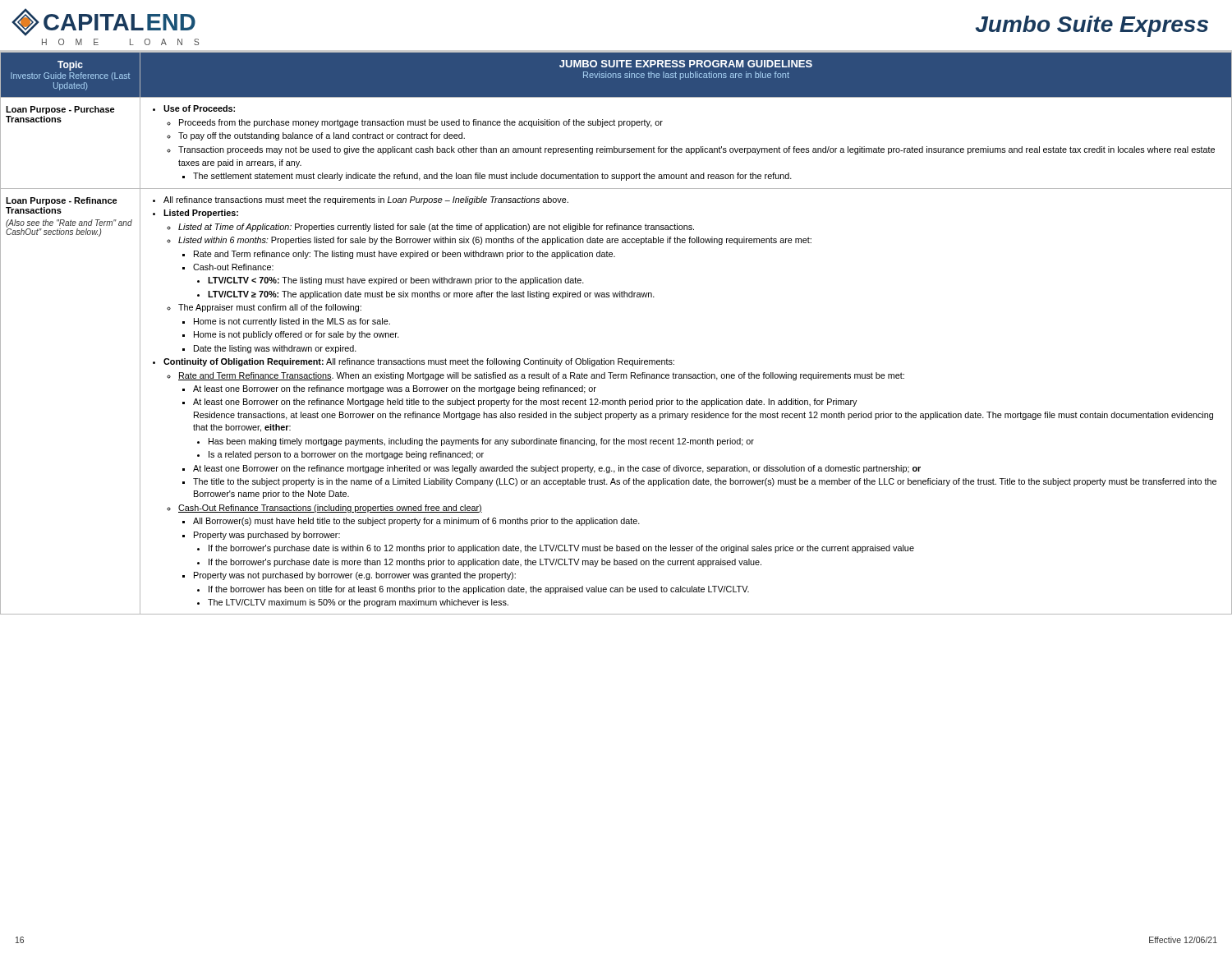This screenshot has width=1232, height=953.
Task: Click on the list item with the text "All refinance transactions must meet the requirements in"
Action: coord(366,200)
